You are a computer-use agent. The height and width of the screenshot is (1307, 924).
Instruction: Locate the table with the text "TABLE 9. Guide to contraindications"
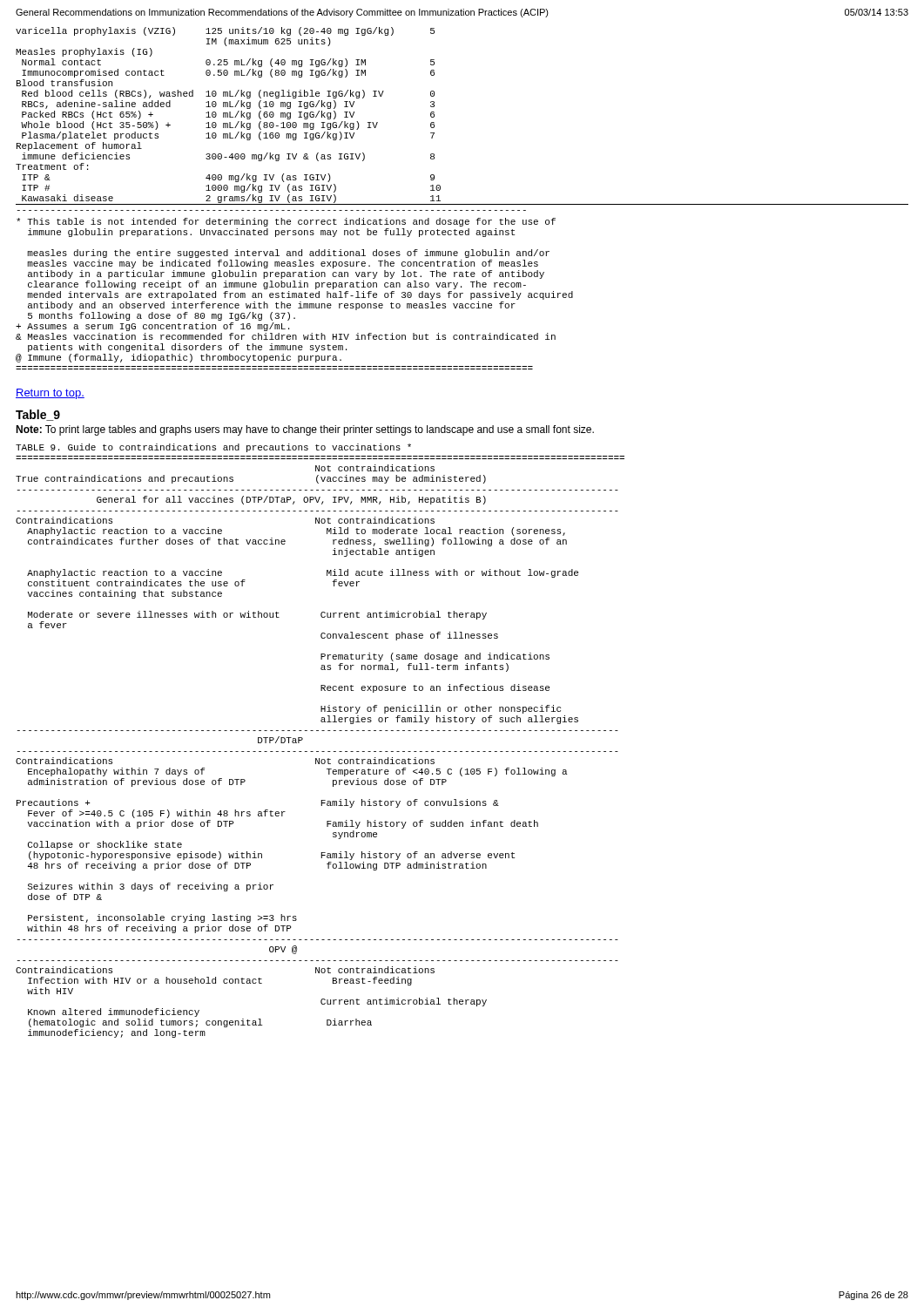(462, 741)
